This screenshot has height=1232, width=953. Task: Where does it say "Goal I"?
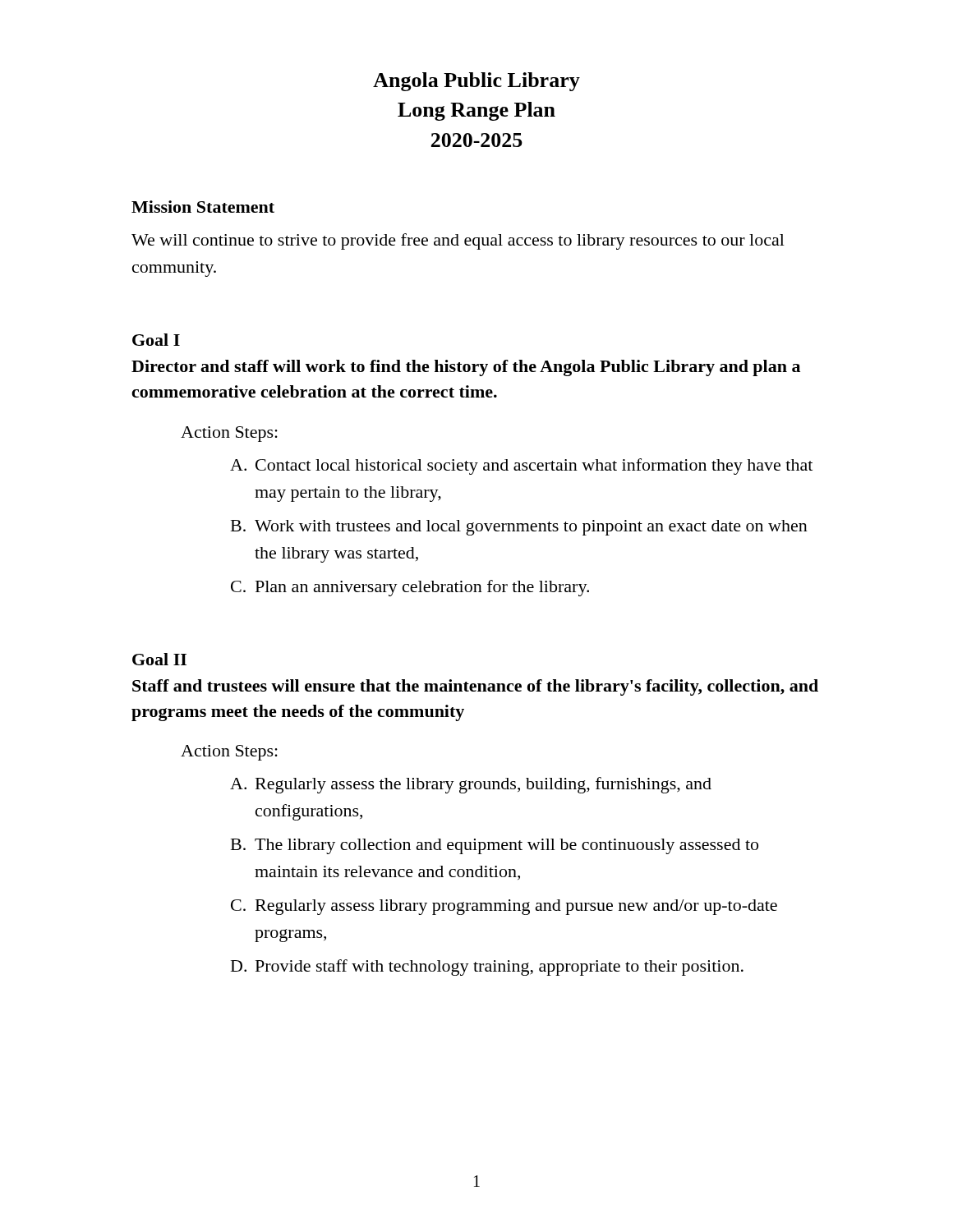click(x=156, y=340)
